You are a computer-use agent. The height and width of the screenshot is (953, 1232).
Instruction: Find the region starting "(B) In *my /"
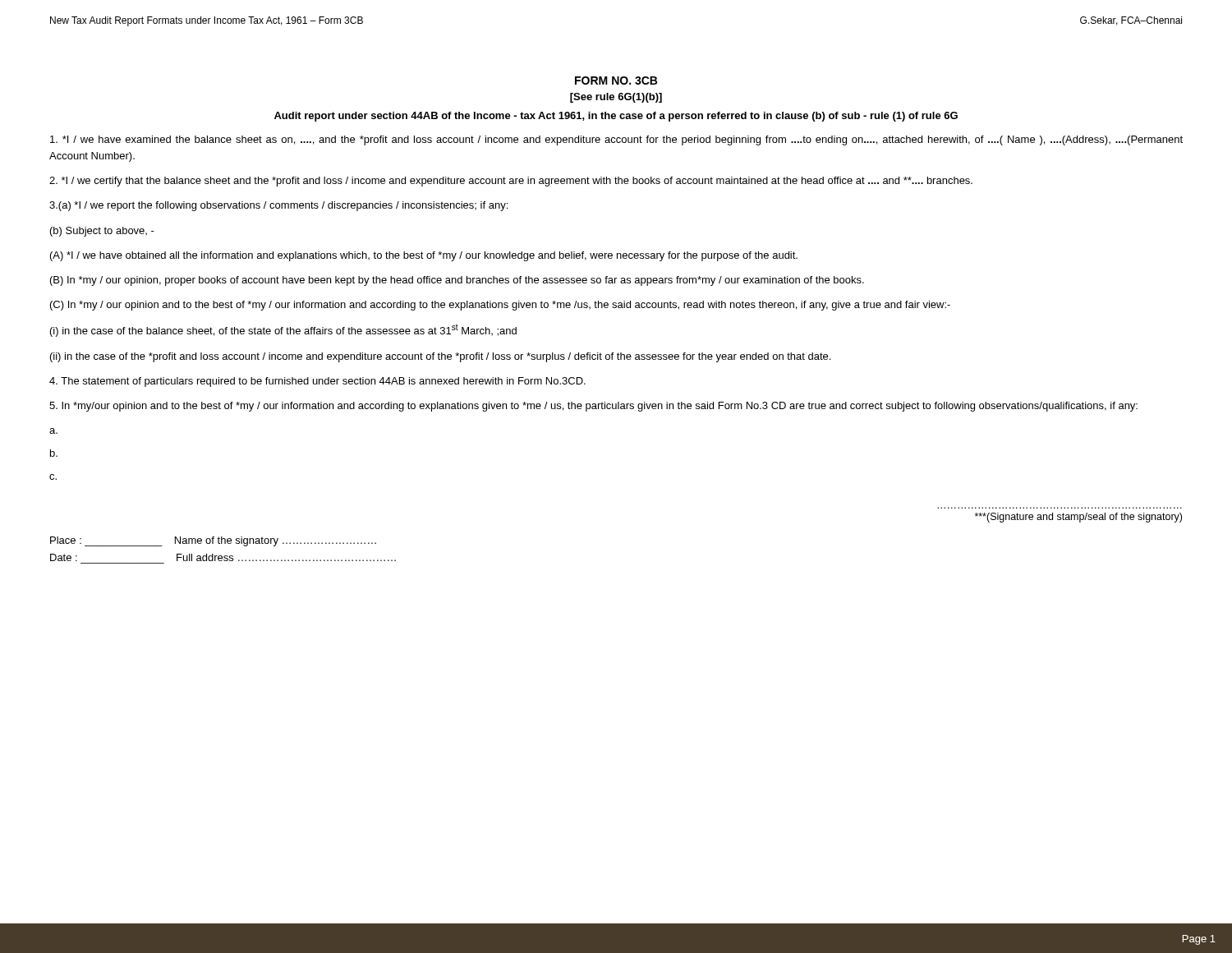(x=457, y=280)
